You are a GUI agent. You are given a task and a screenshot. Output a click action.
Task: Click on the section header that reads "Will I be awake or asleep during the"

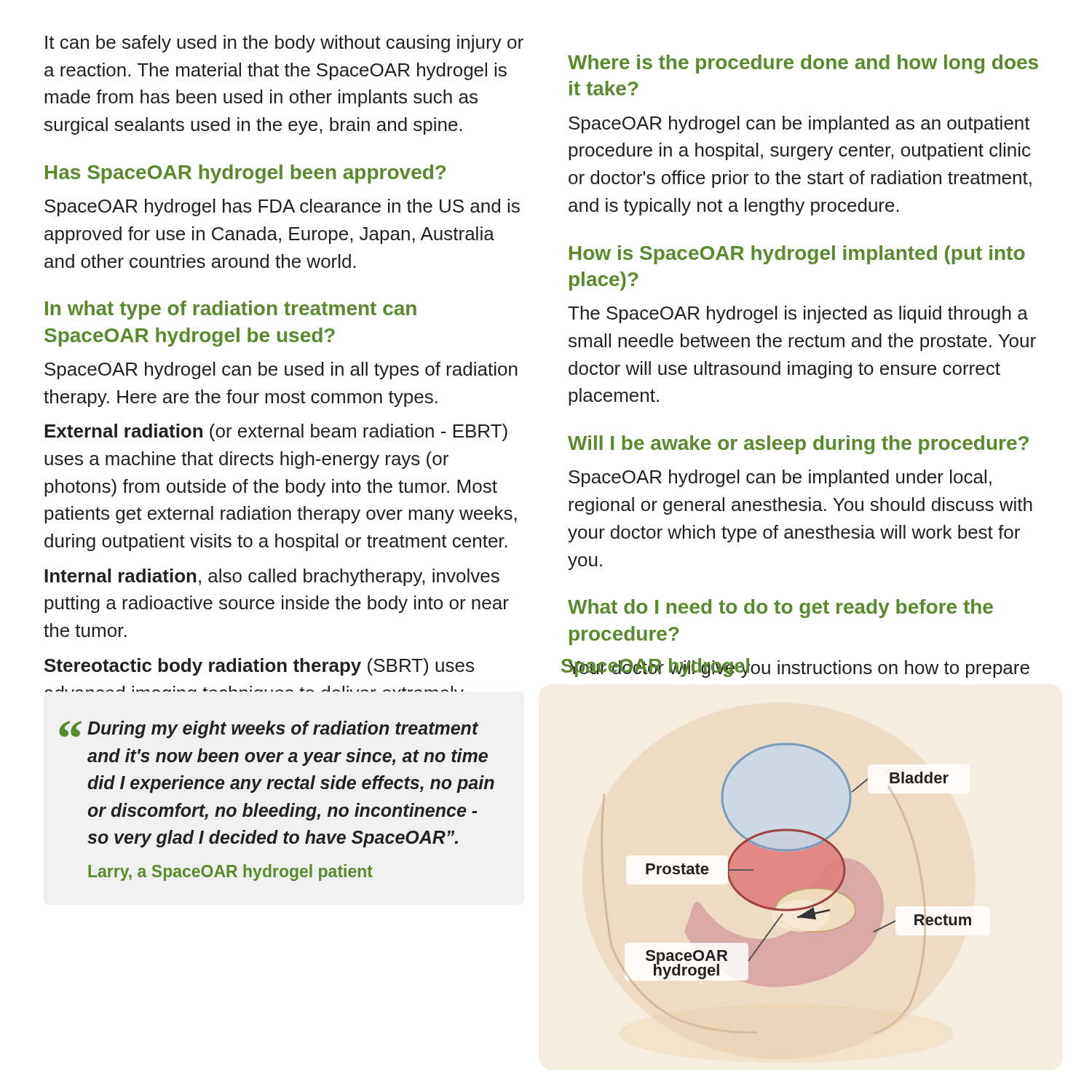coord(799,443)
